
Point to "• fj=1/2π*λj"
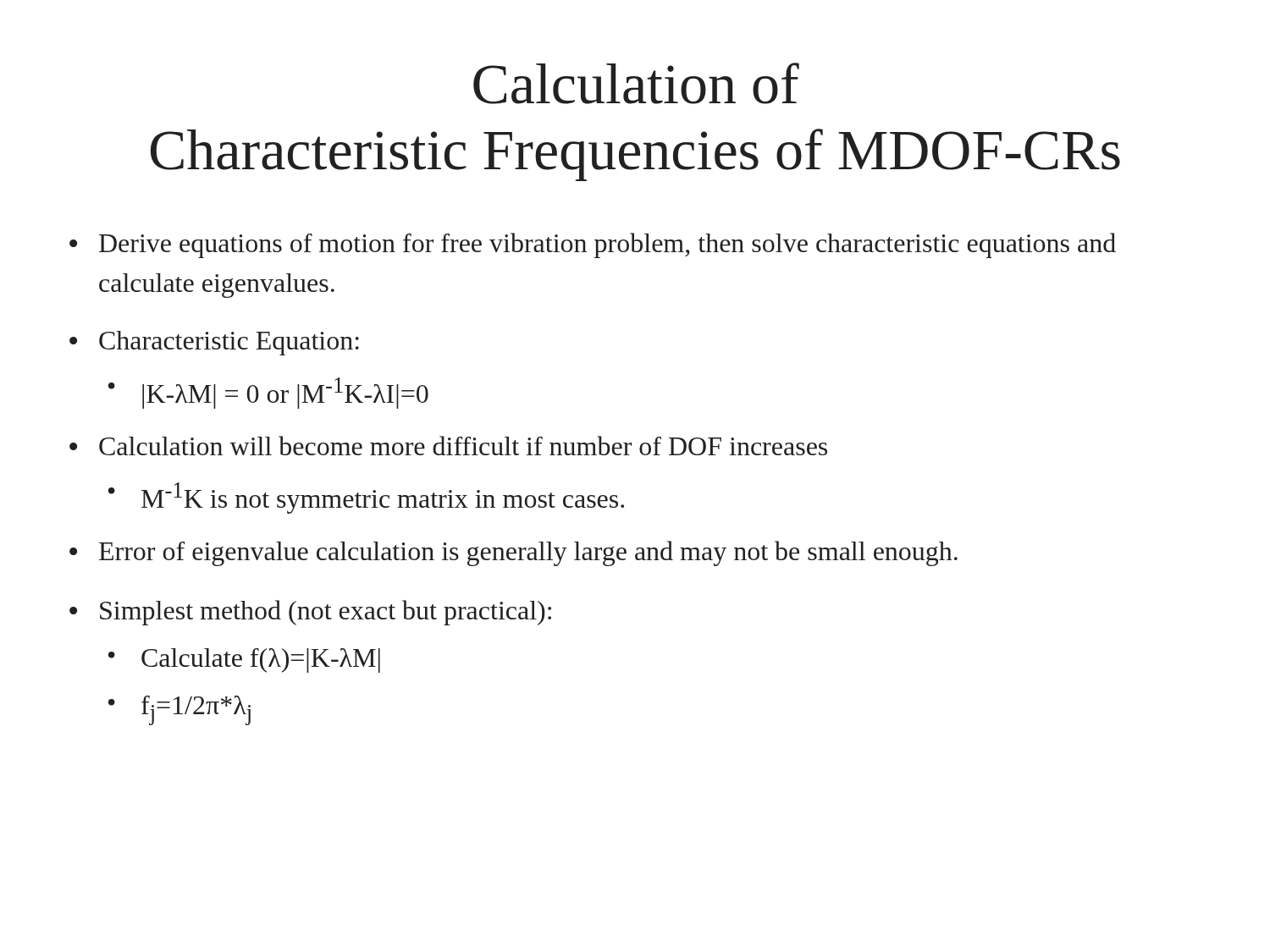(x=179, y=710)
